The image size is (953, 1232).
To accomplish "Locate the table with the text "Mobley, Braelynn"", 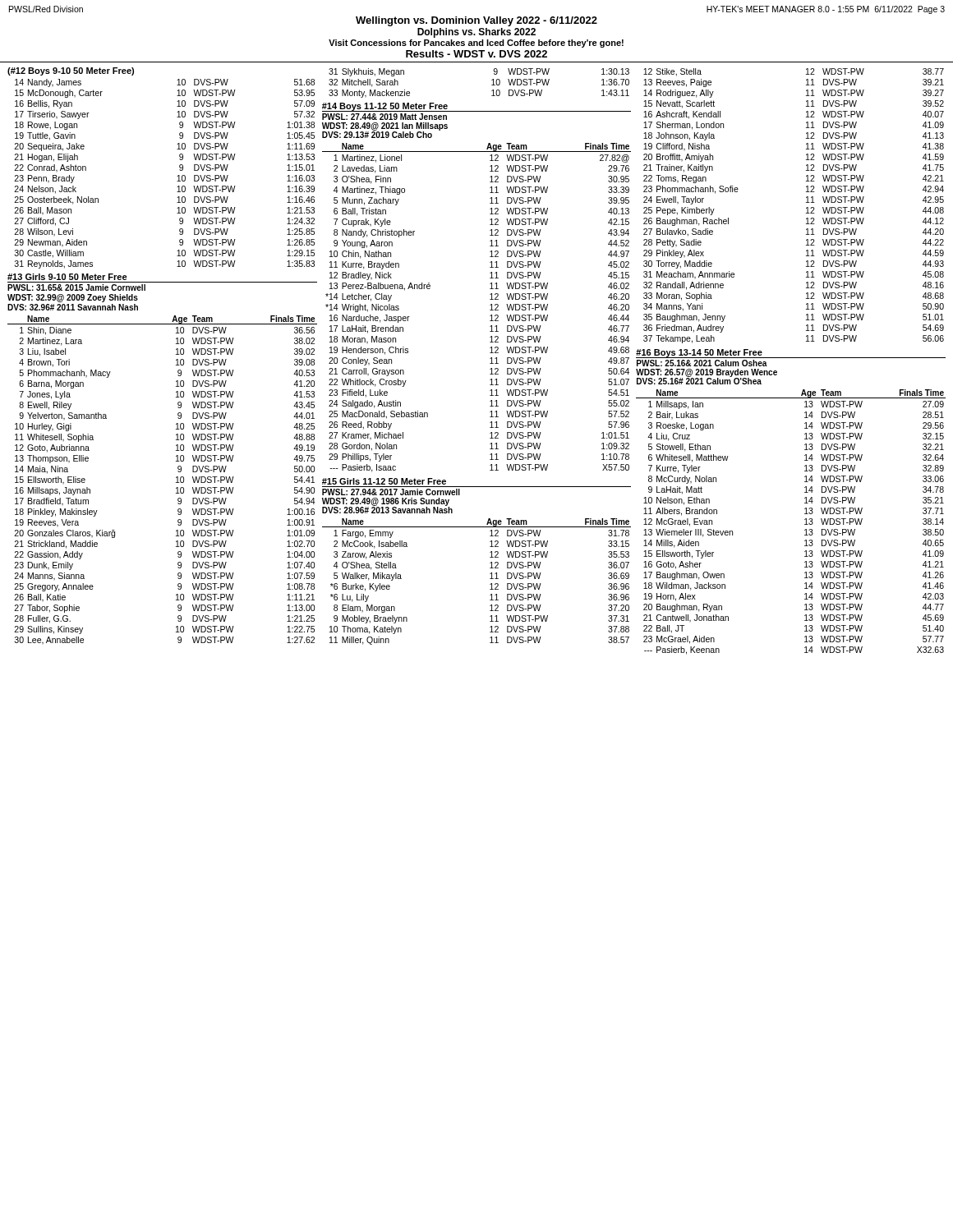I will pos(476,581).
